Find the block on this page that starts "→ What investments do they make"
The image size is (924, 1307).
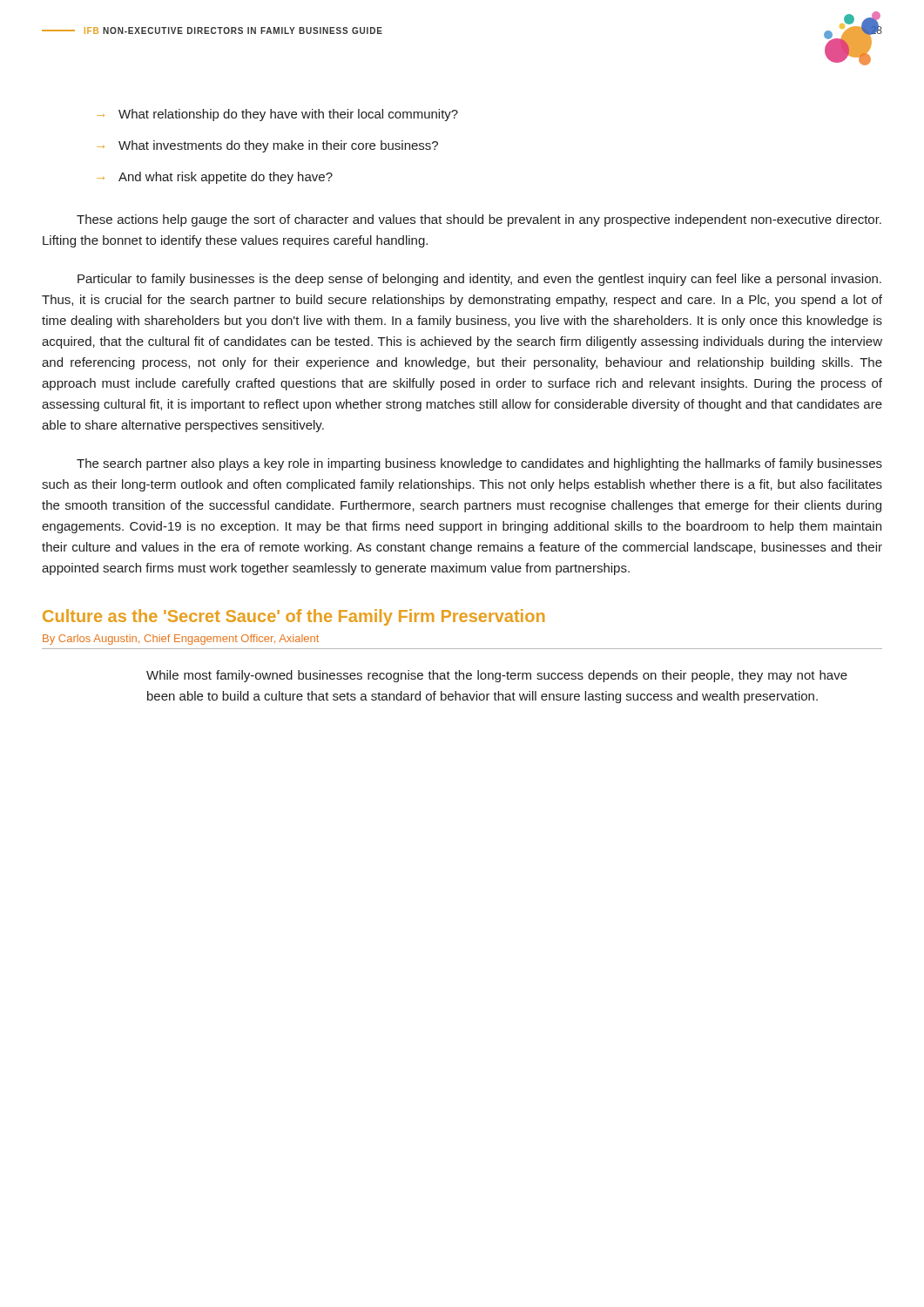tap(266, 146)
